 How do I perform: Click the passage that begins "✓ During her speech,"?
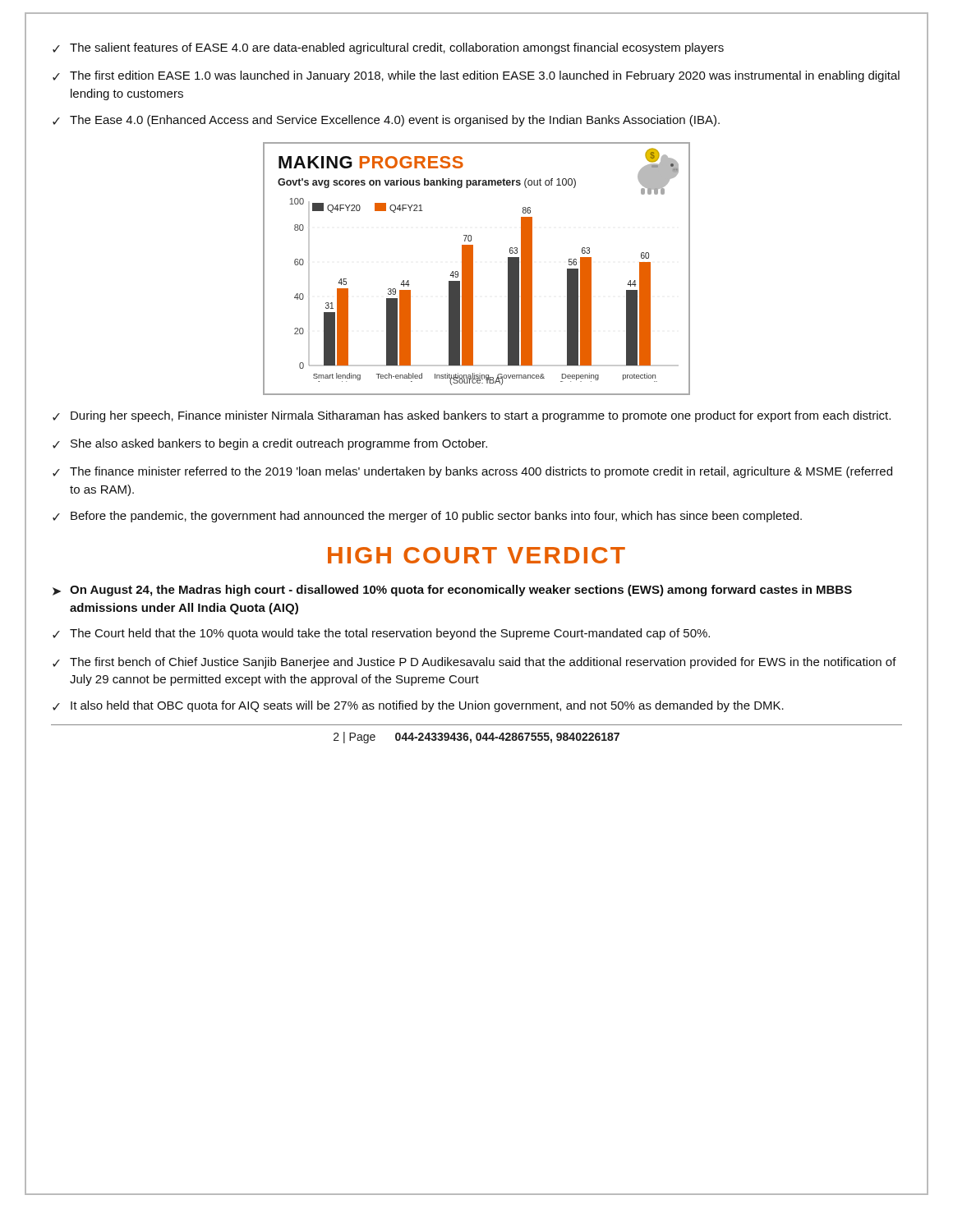click(x=471, y=416)
